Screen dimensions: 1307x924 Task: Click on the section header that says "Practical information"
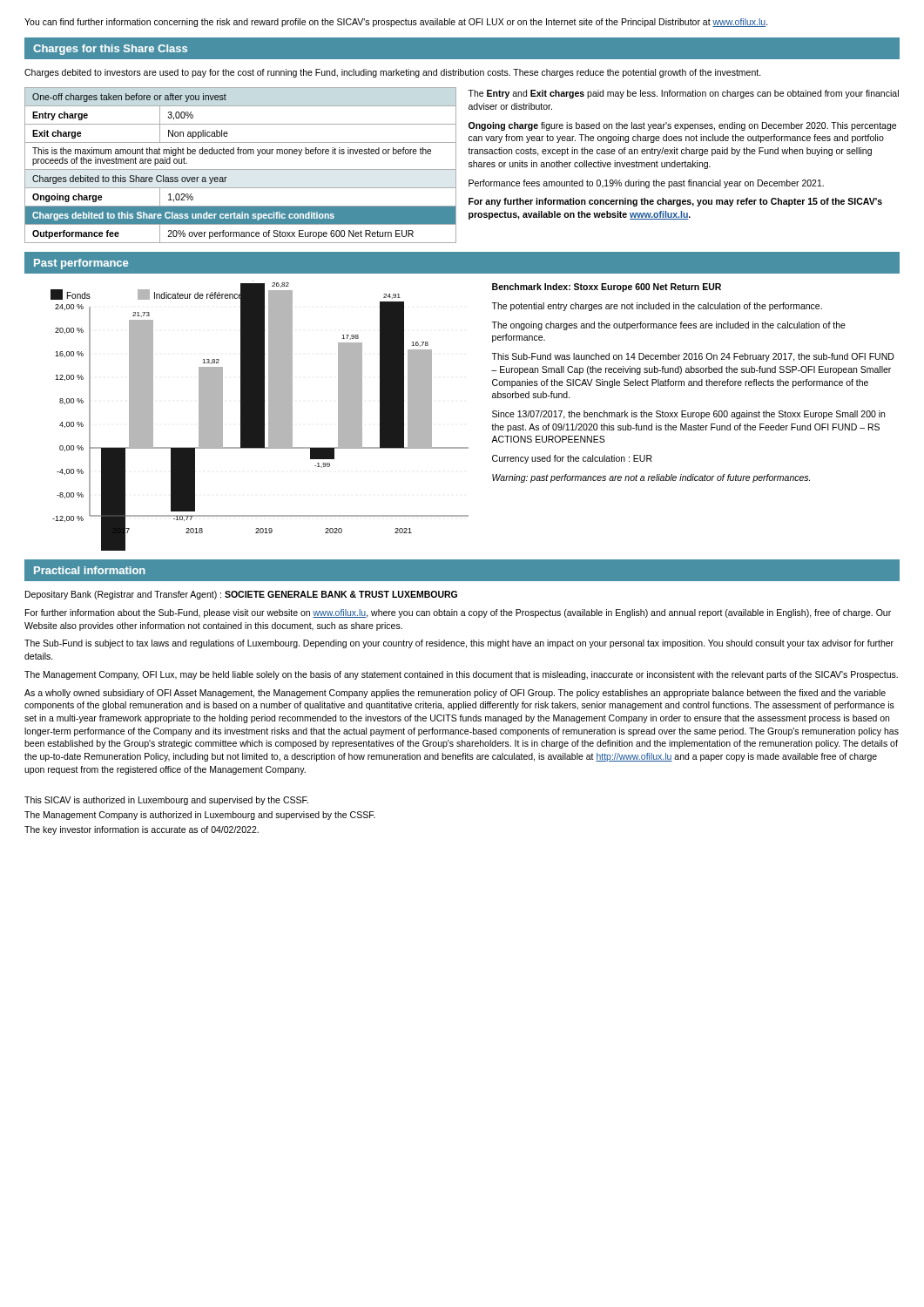(x=89, y=571)
